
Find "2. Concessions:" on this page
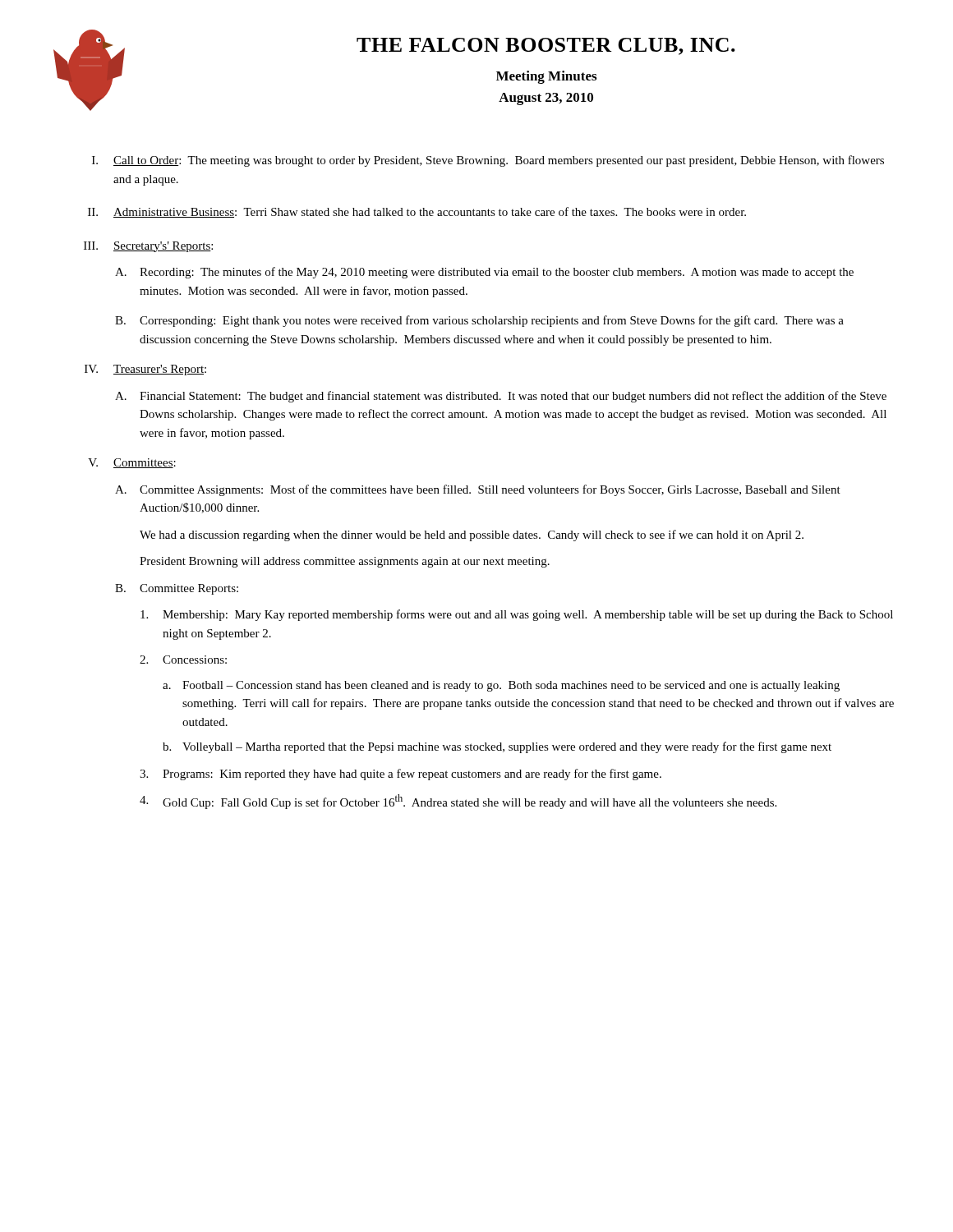pos(183,660)
